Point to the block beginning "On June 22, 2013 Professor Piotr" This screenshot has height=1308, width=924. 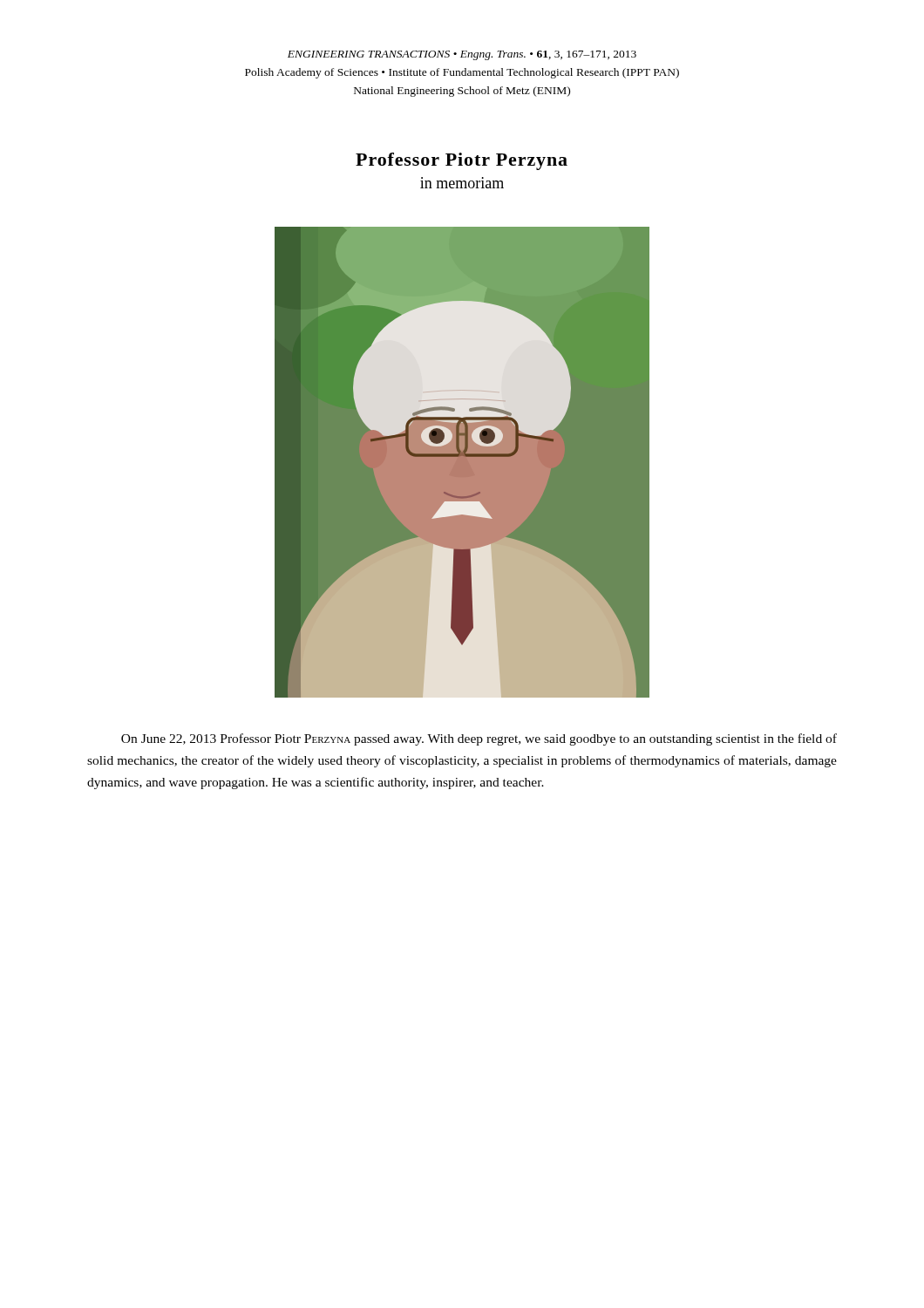click(462, 760)
